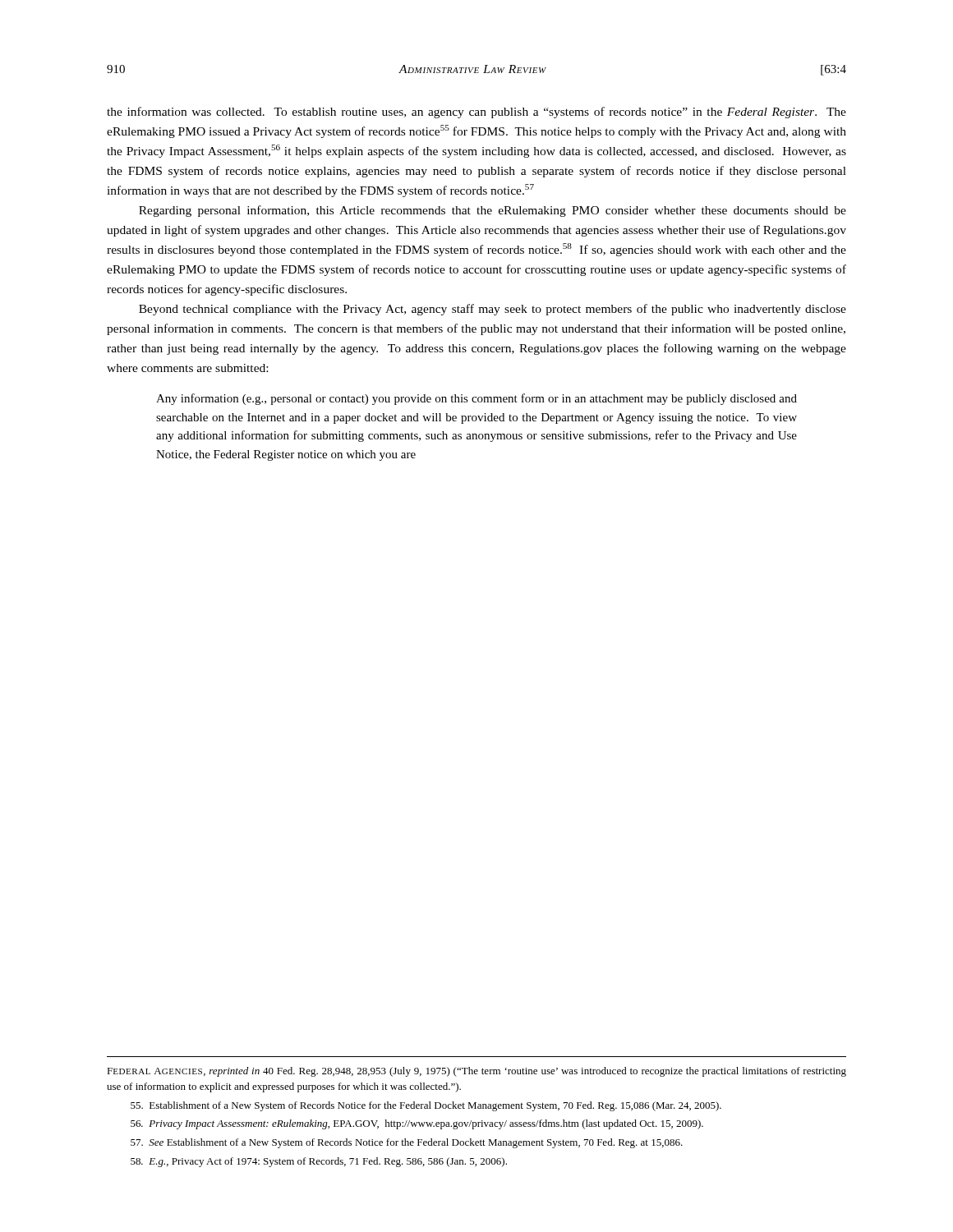The image size is (953, 1232).
Task: Select the text block containing "Any information (e.g.,"
Action: tap(476, 426)
